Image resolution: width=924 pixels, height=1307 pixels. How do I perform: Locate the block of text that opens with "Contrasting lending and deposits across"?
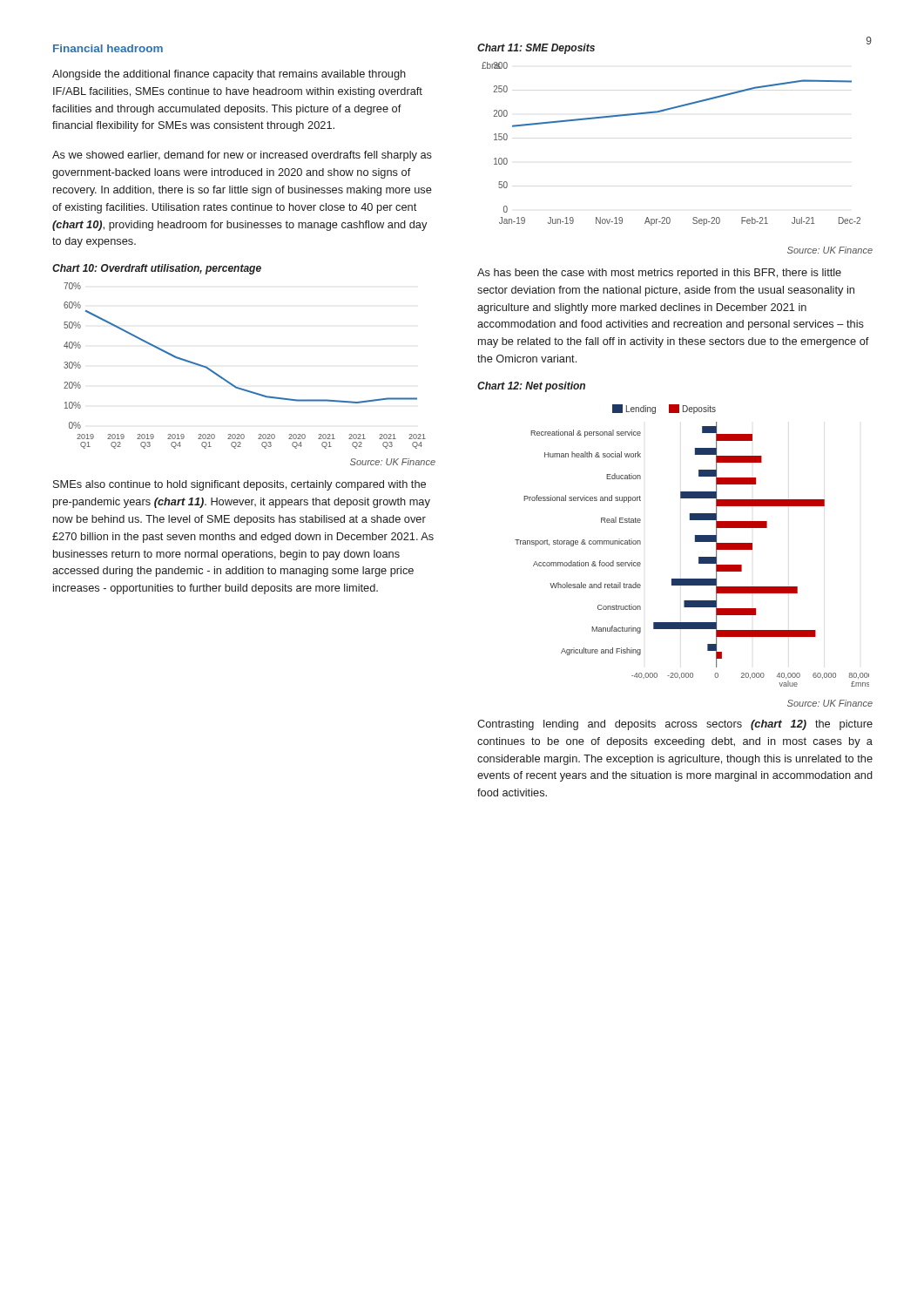(675, 758)
